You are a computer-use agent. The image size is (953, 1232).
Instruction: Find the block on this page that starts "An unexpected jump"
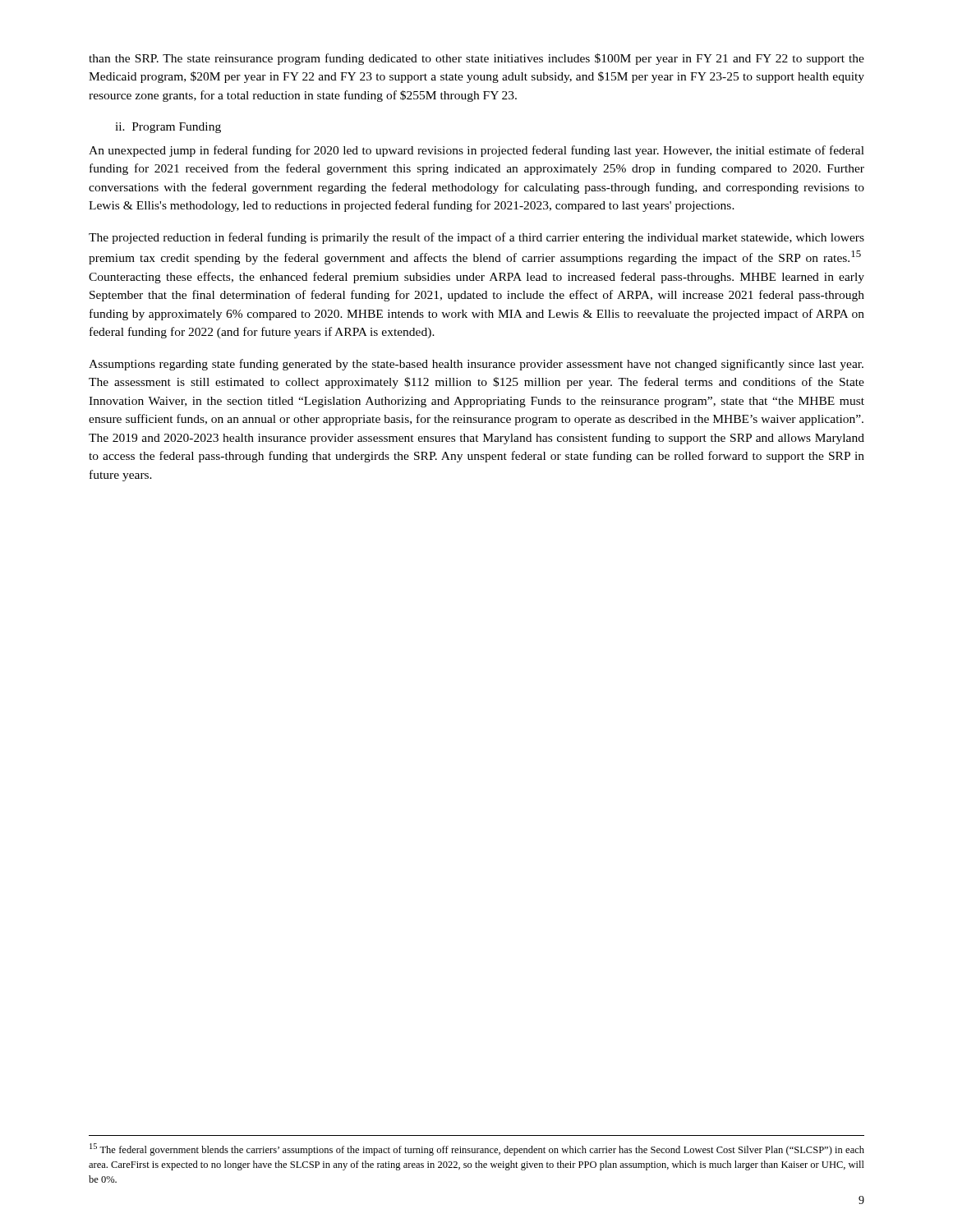tap(476, 177)
